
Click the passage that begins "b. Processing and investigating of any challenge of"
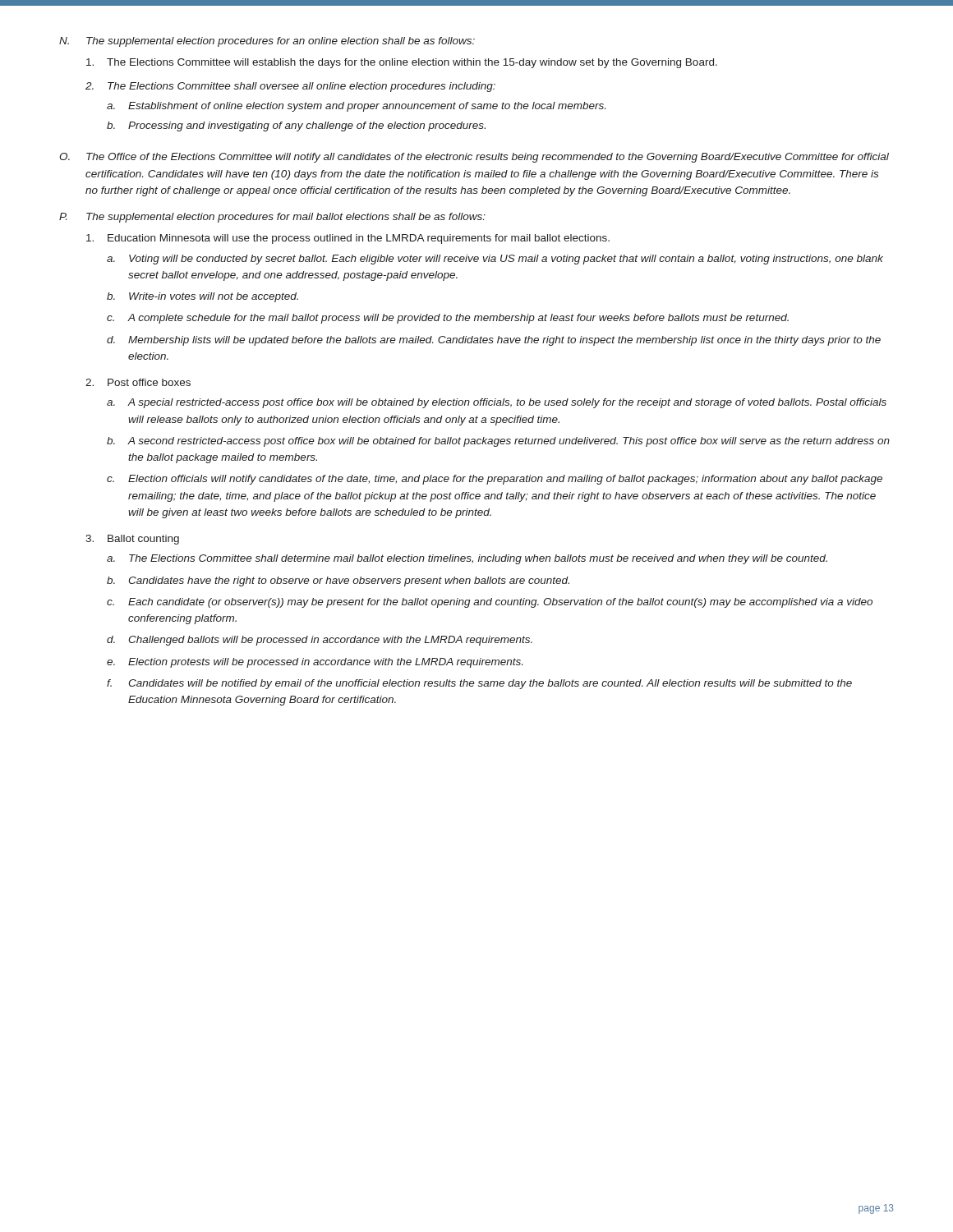pos(296,126)
